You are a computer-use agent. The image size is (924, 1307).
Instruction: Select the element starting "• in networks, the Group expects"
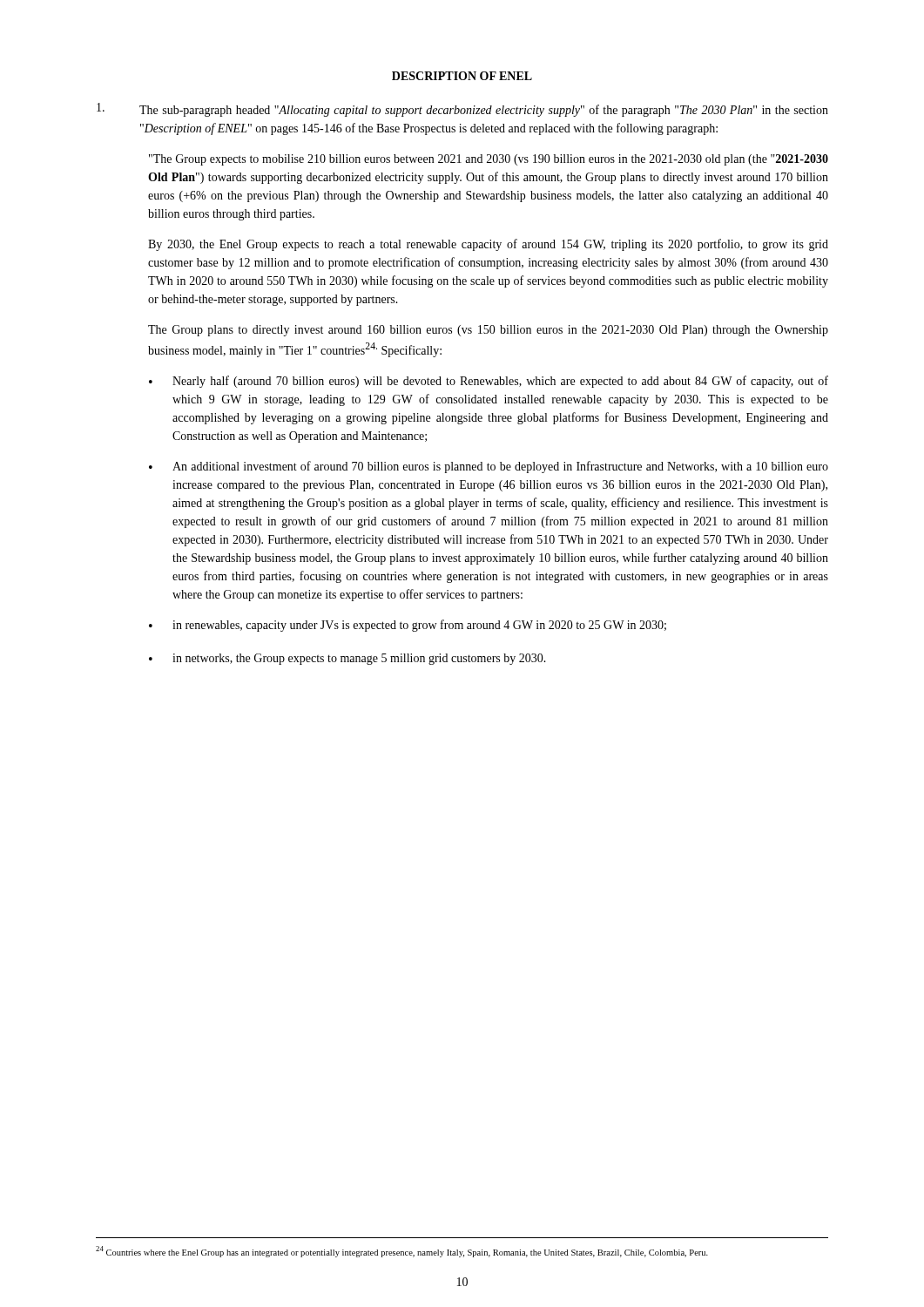[x=488, y=659]
